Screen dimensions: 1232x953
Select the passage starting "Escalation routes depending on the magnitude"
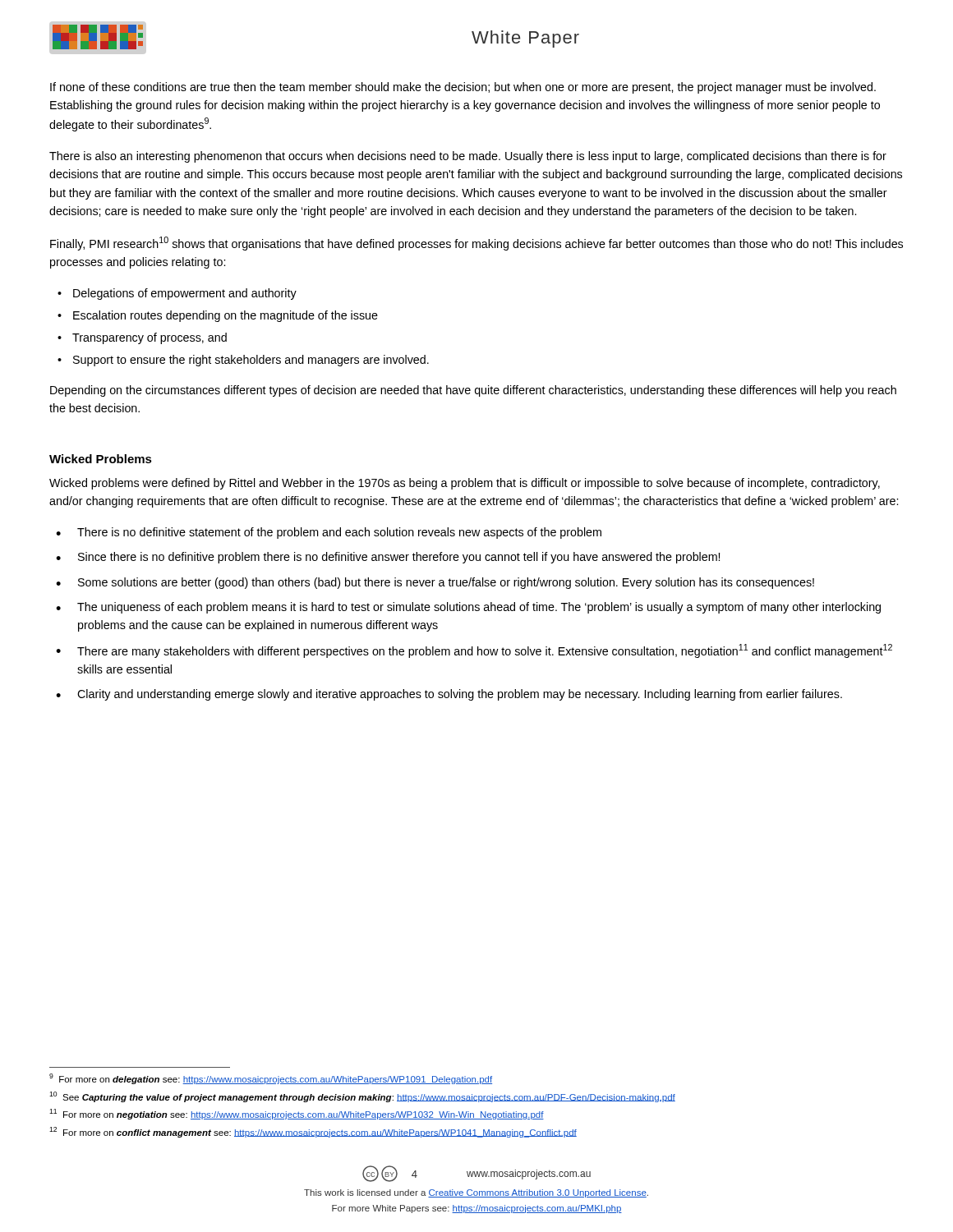(225, 315)
